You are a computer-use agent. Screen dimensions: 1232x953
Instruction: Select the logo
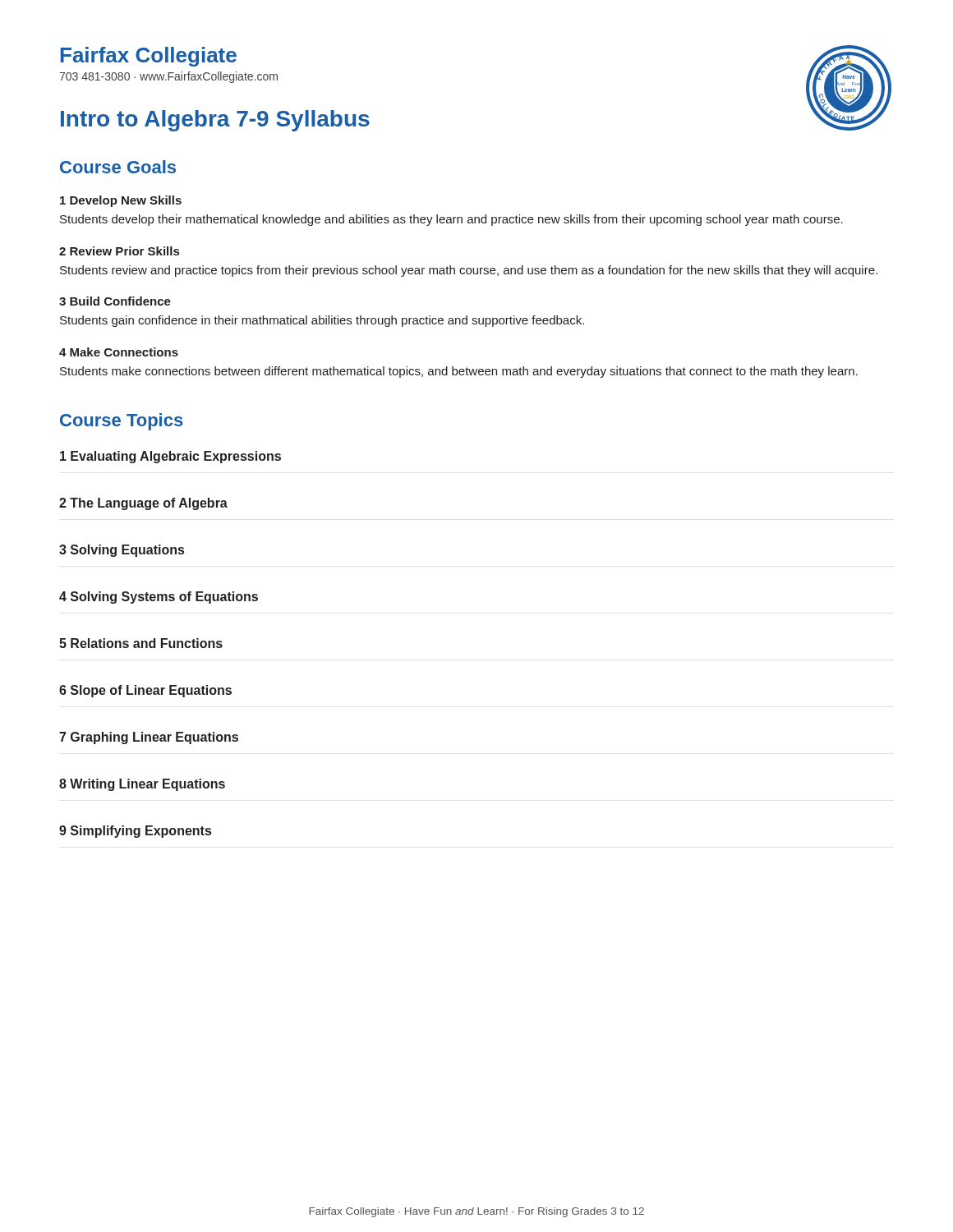849,90
